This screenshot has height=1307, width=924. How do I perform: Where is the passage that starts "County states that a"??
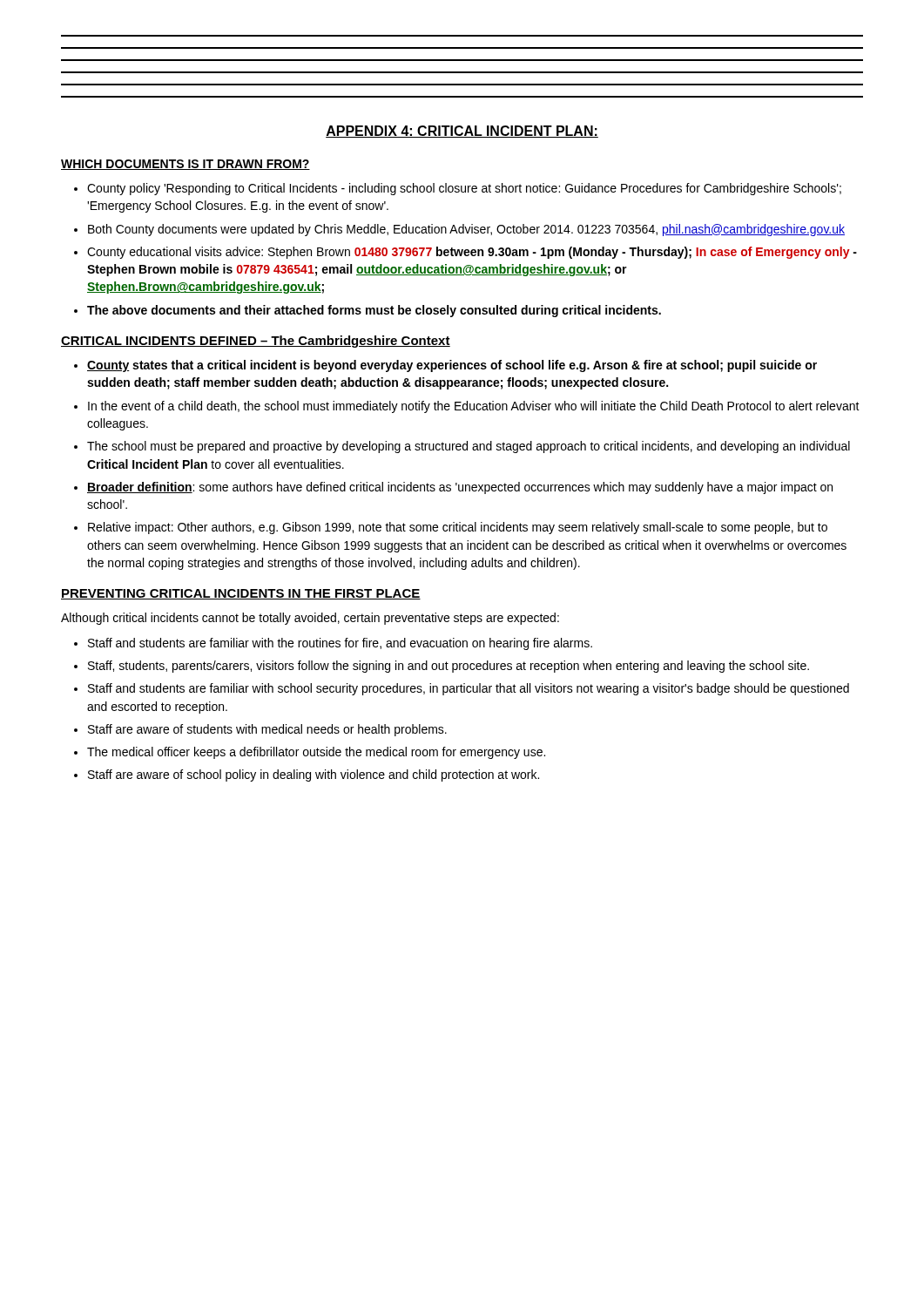(452, 374)
